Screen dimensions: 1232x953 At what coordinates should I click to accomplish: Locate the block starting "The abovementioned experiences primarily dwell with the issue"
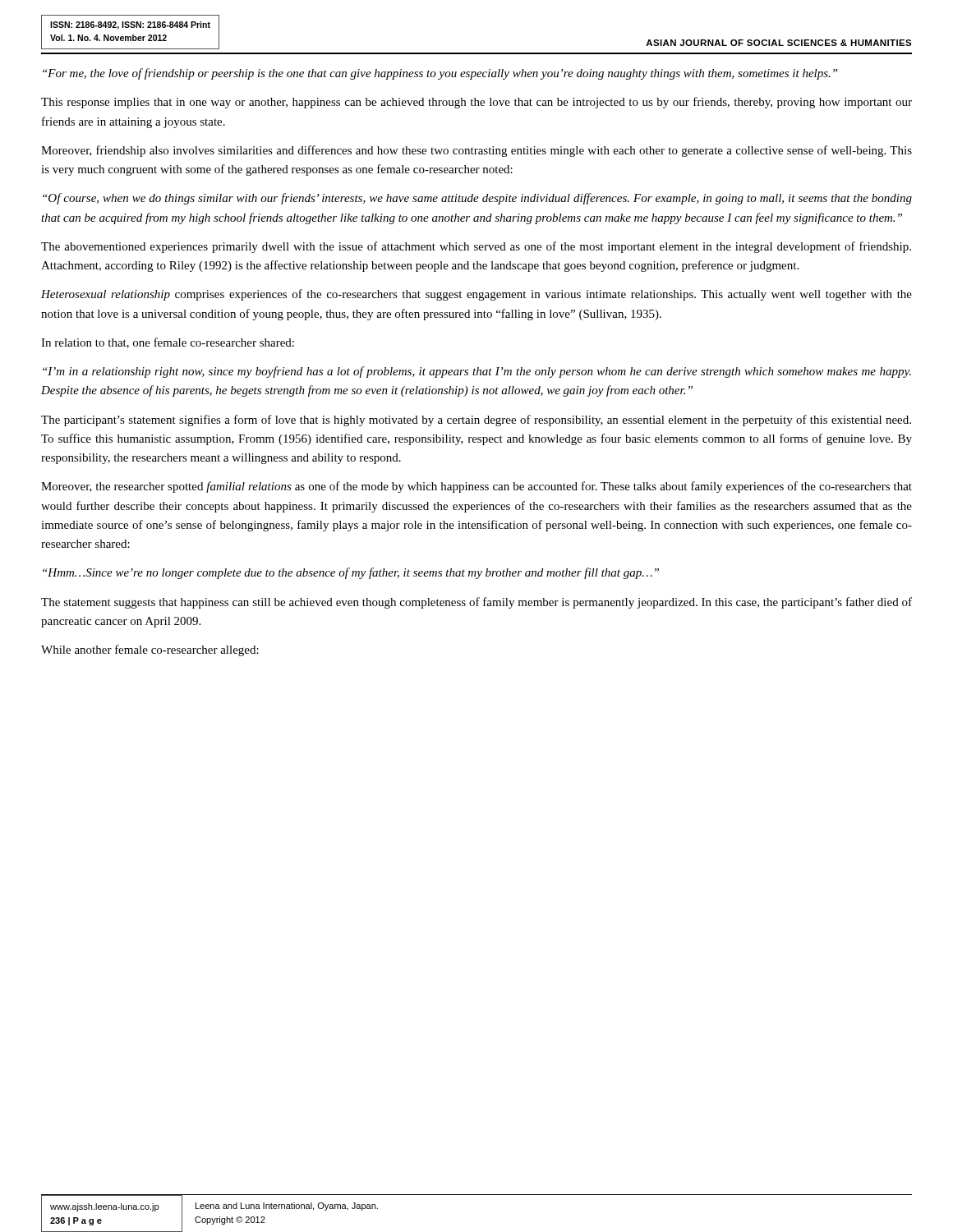coord(476,256)
